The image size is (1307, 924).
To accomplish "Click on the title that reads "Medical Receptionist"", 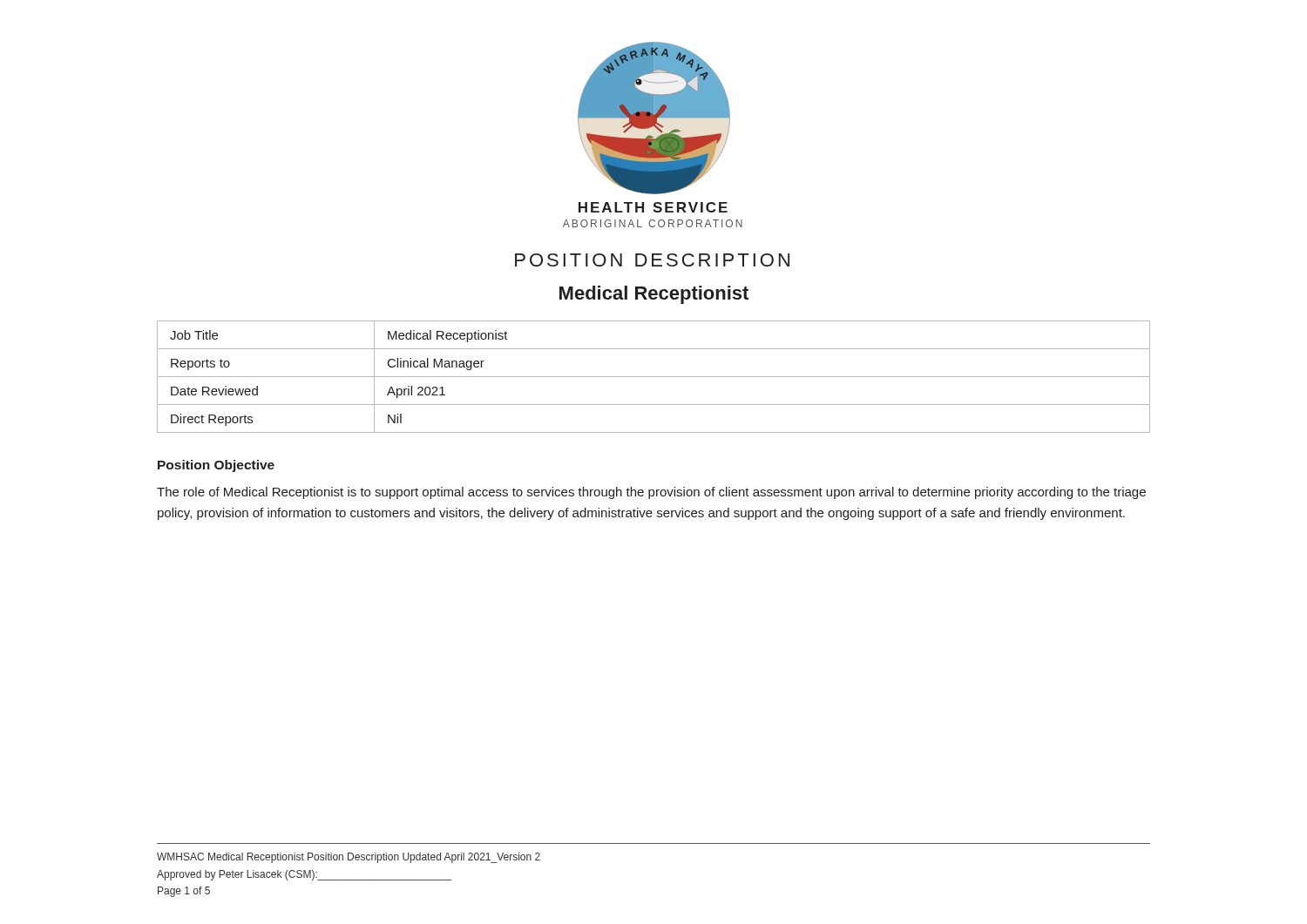I will 654,293.
